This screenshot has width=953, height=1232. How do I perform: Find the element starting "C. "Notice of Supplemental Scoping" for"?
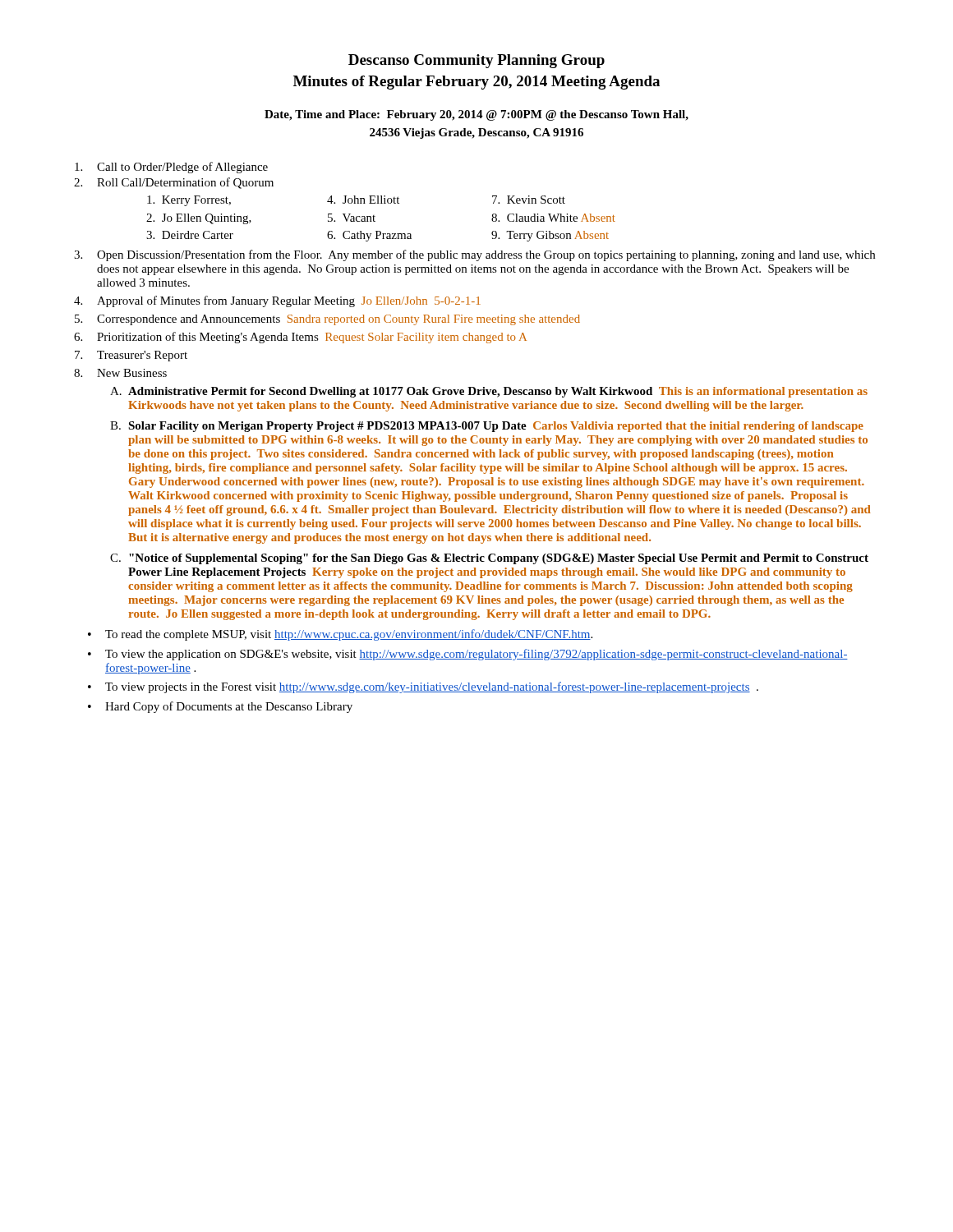(x=495, y=586)
